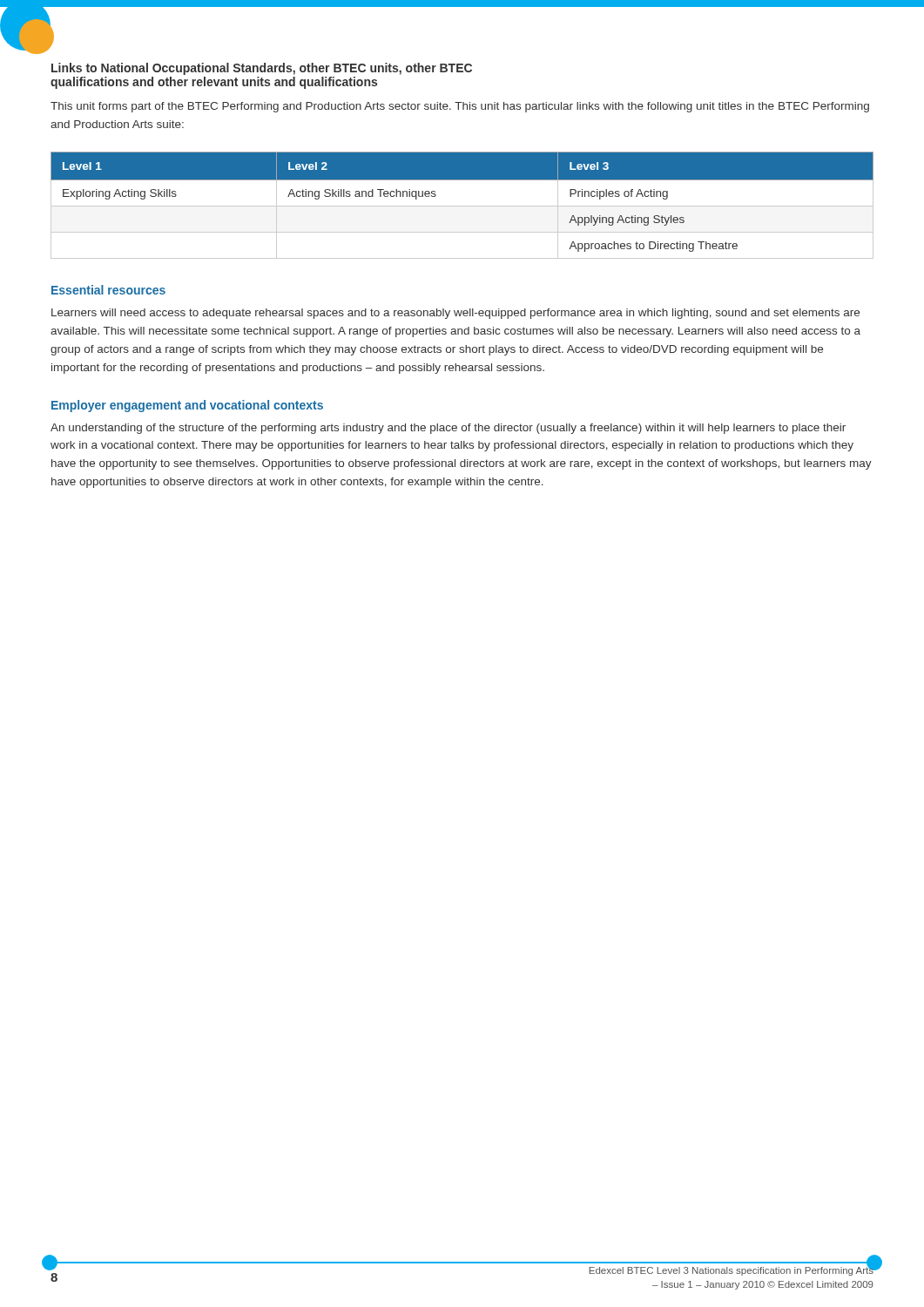The height and width of the screenshot is (1307, 924).
Task: Point to the text block starting "Essential resources"
Action: 108,290
